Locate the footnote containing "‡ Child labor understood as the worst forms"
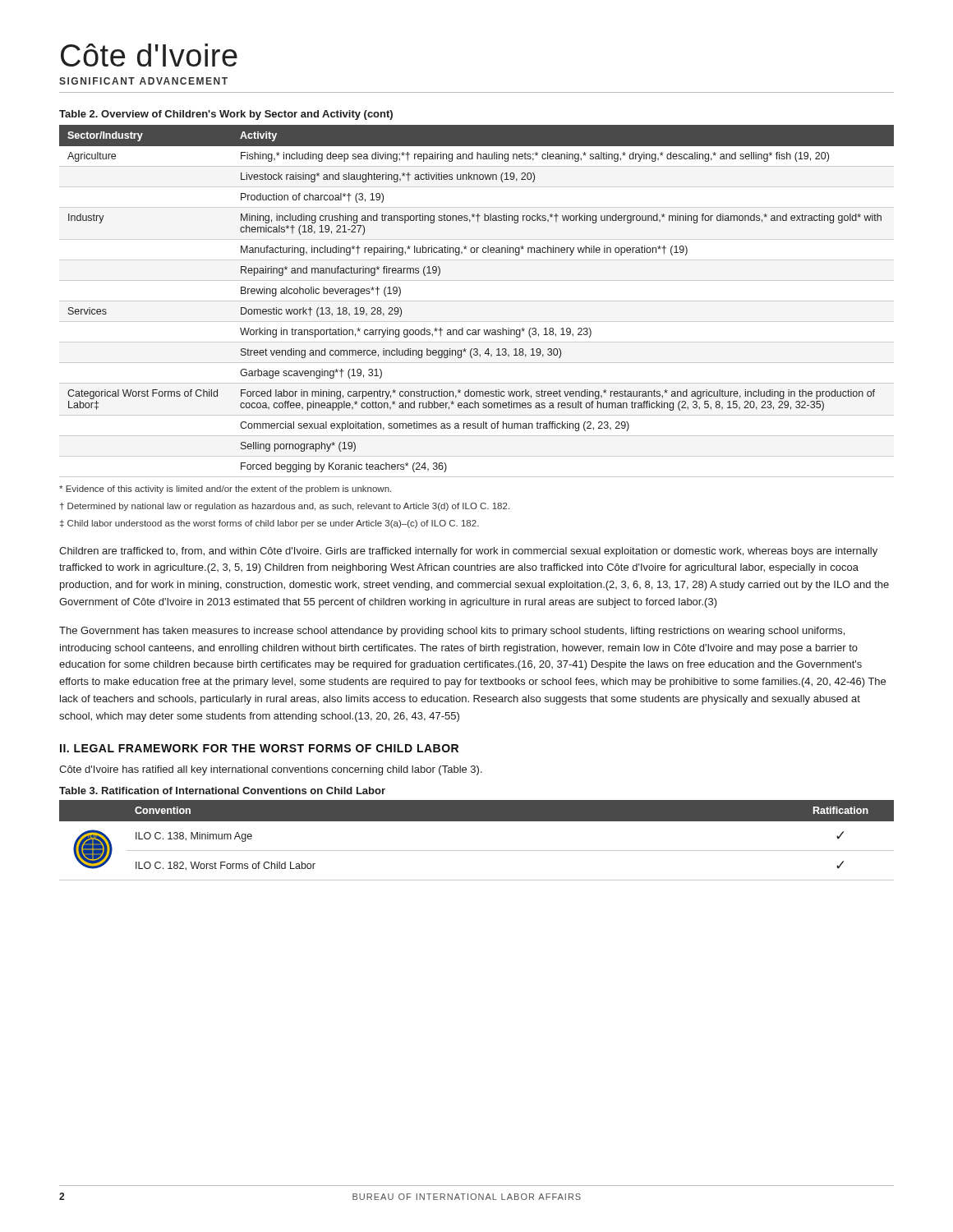Image resolution: width=953 pixels, height=1232 pixels. point(269,523)
